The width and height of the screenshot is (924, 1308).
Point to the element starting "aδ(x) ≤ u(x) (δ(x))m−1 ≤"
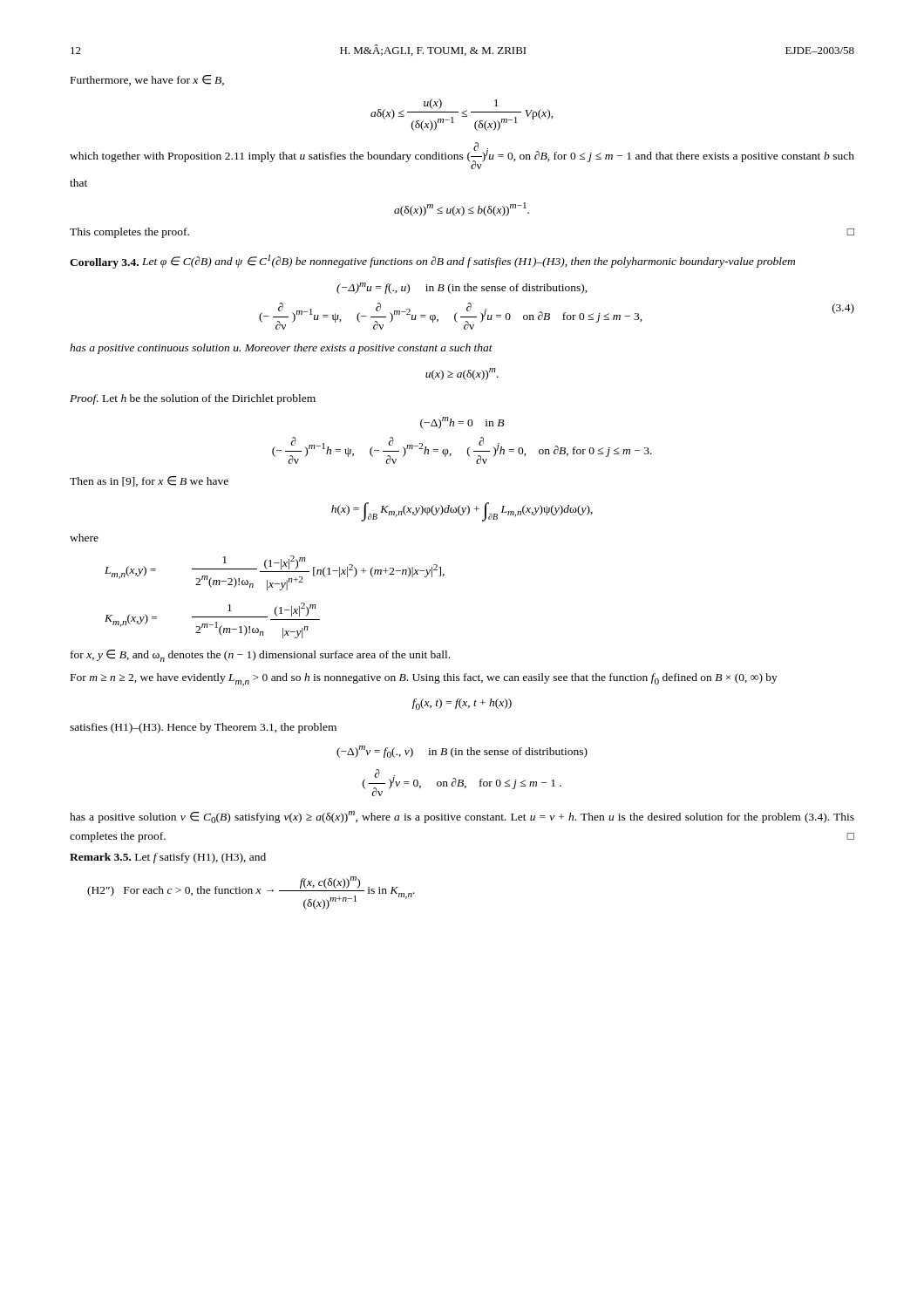pyautogui.click(x=462, y=114)
